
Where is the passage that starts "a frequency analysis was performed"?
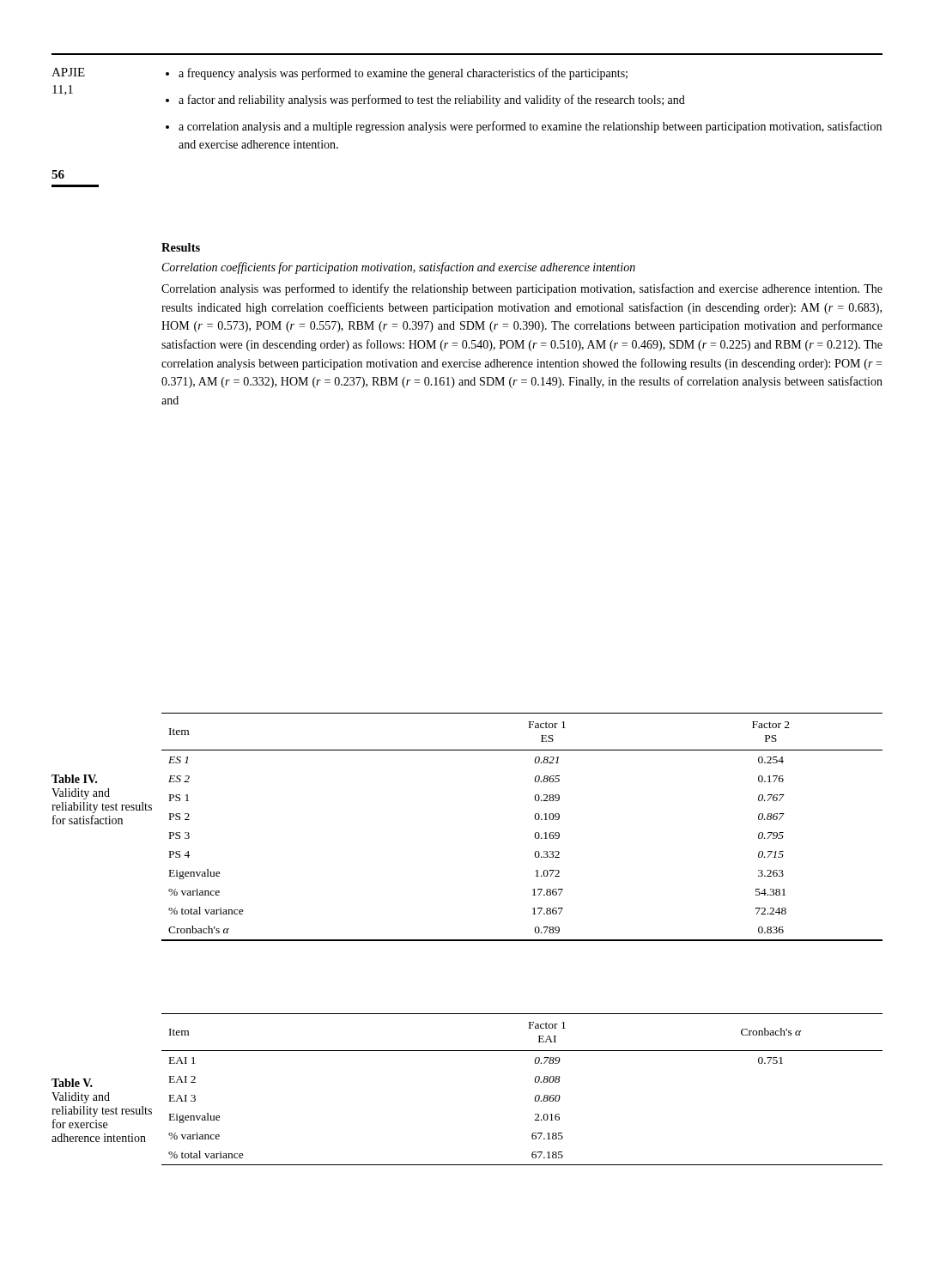(403, 73)
